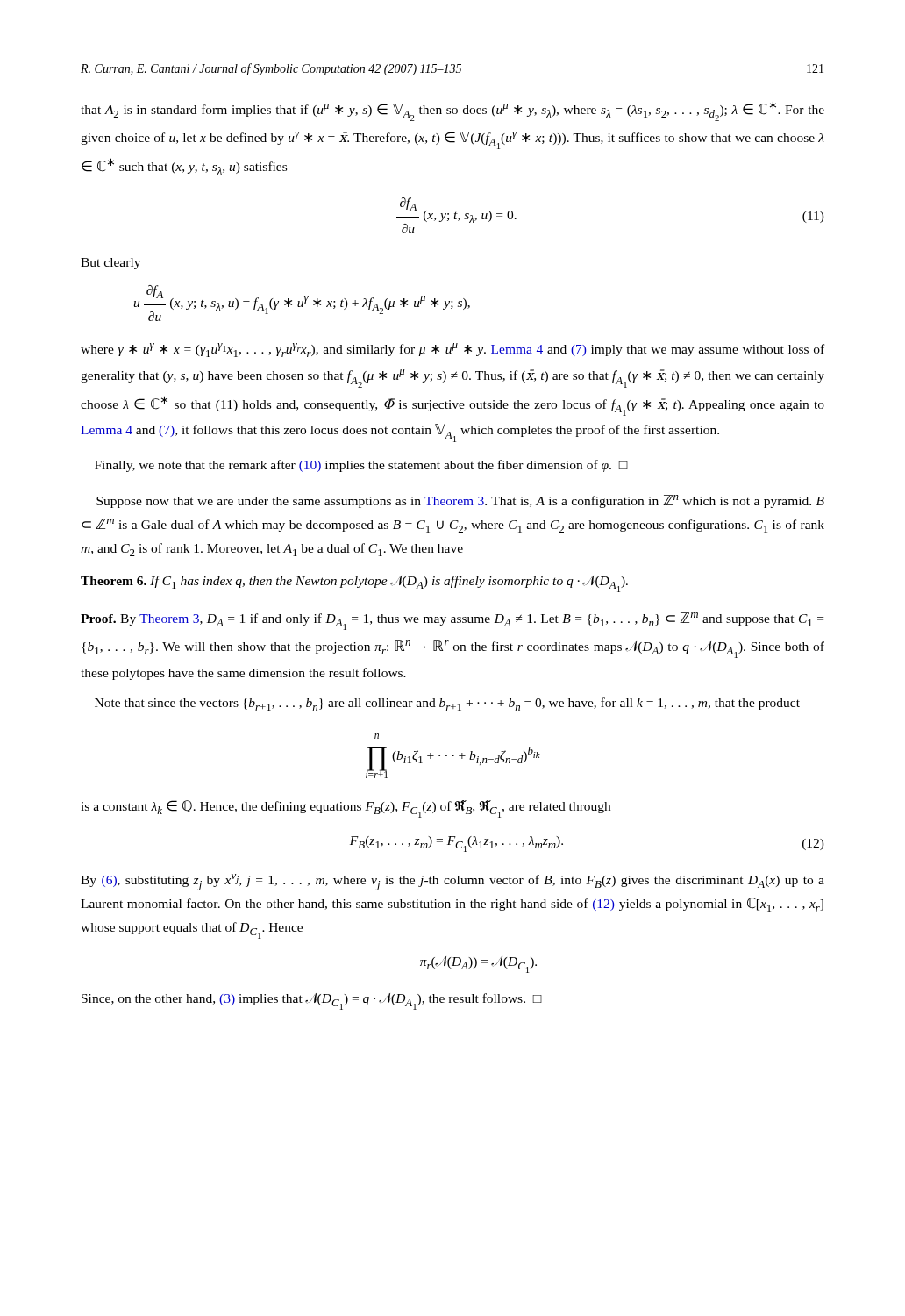Where is the formula that starts "∂fA ∂u (x, y; t, sλ, u) ="?

479,216
